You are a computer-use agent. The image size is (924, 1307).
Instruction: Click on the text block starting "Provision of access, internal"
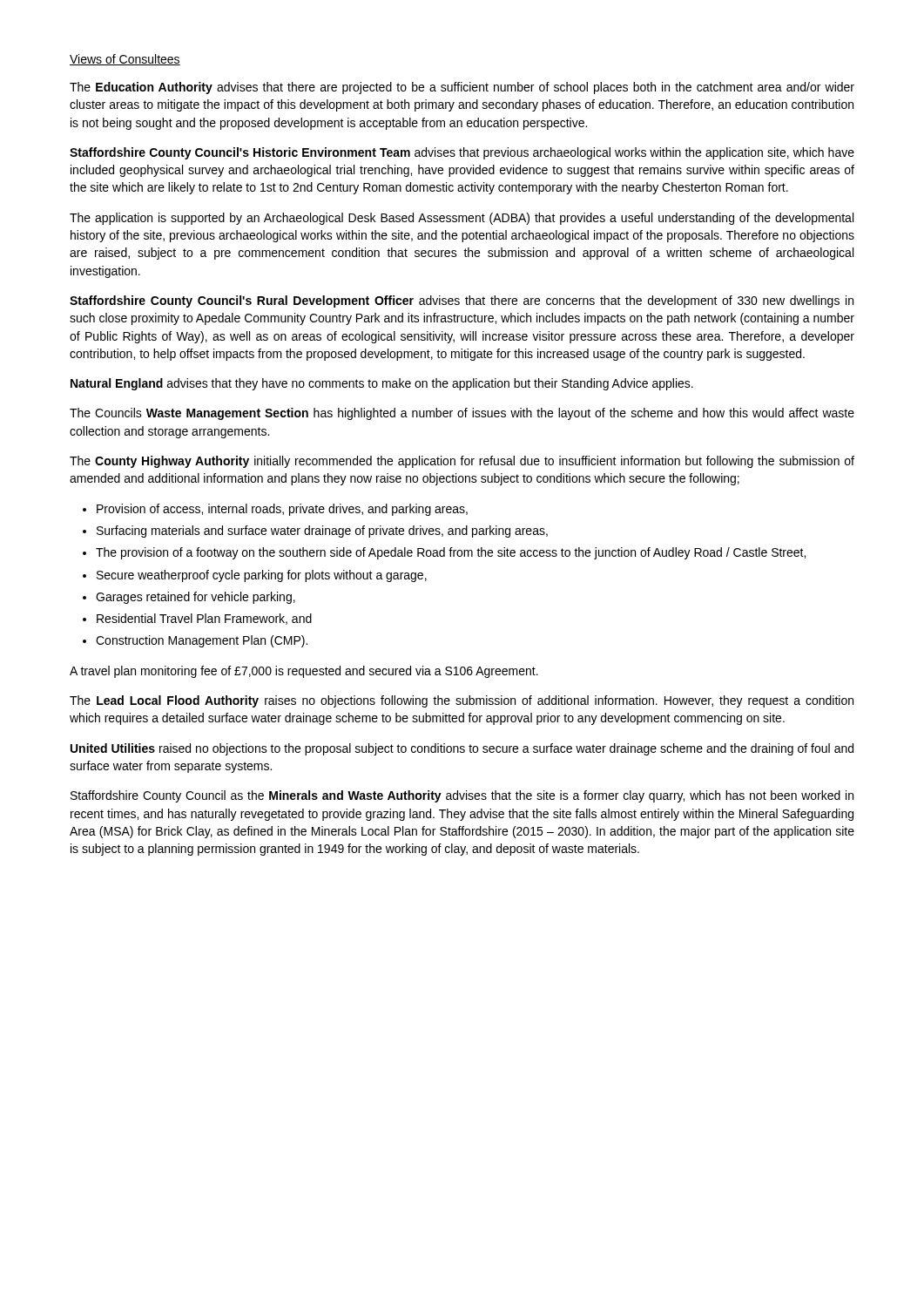coord(282,509)
